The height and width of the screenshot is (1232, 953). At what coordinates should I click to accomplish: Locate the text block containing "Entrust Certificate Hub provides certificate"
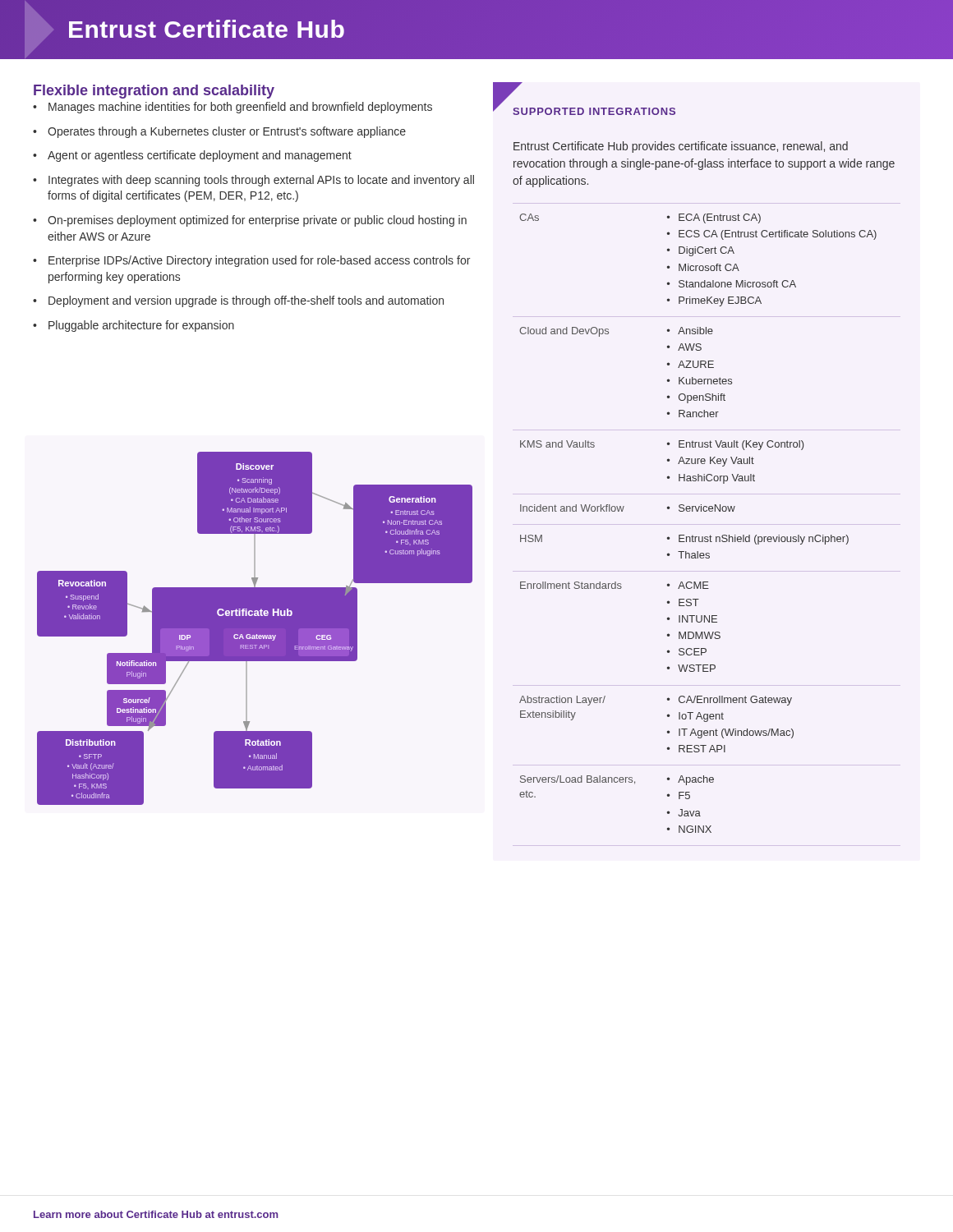707,164
